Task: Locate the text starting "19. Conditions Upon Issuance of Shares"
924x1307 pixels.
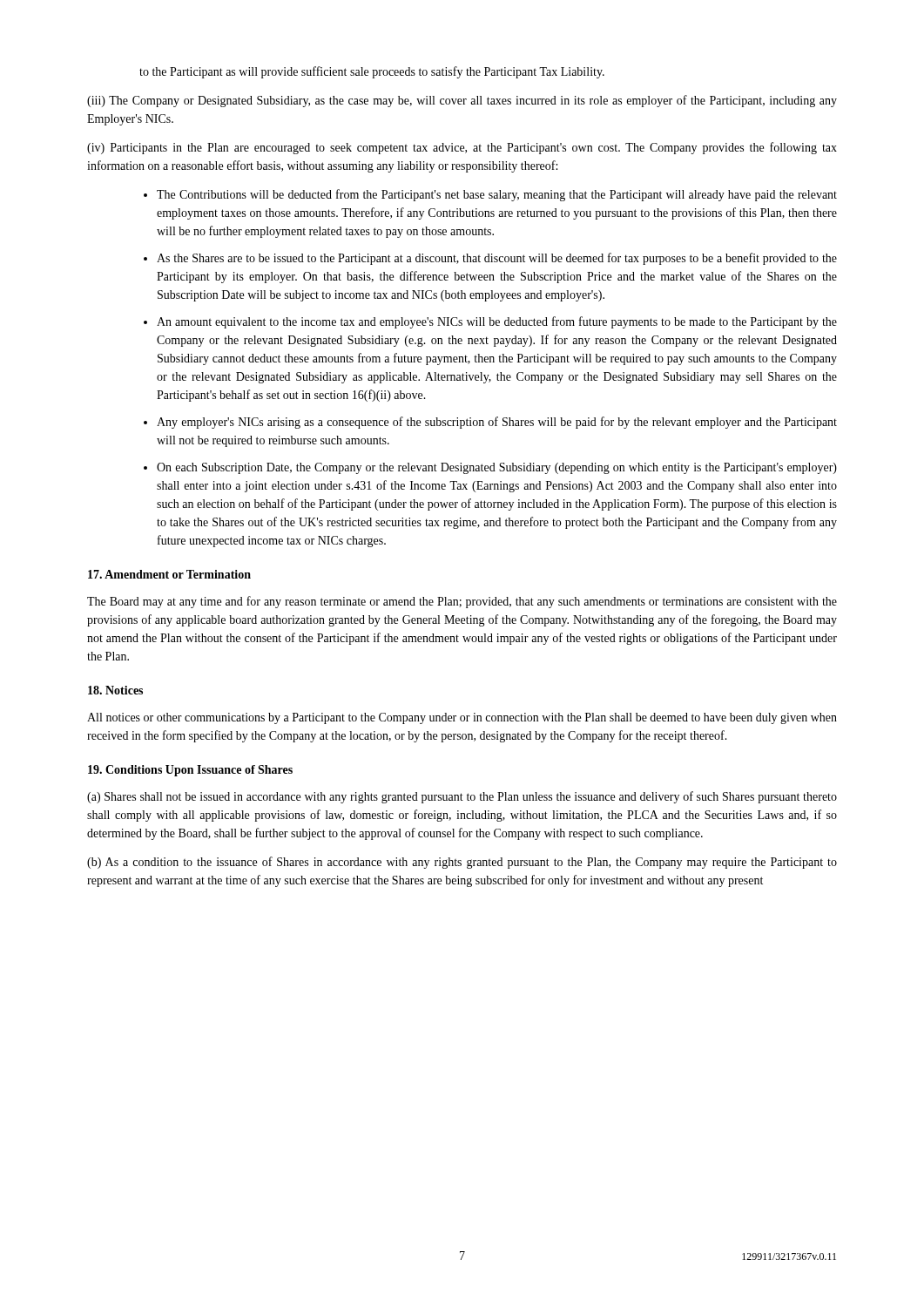Action: (190, 771)
